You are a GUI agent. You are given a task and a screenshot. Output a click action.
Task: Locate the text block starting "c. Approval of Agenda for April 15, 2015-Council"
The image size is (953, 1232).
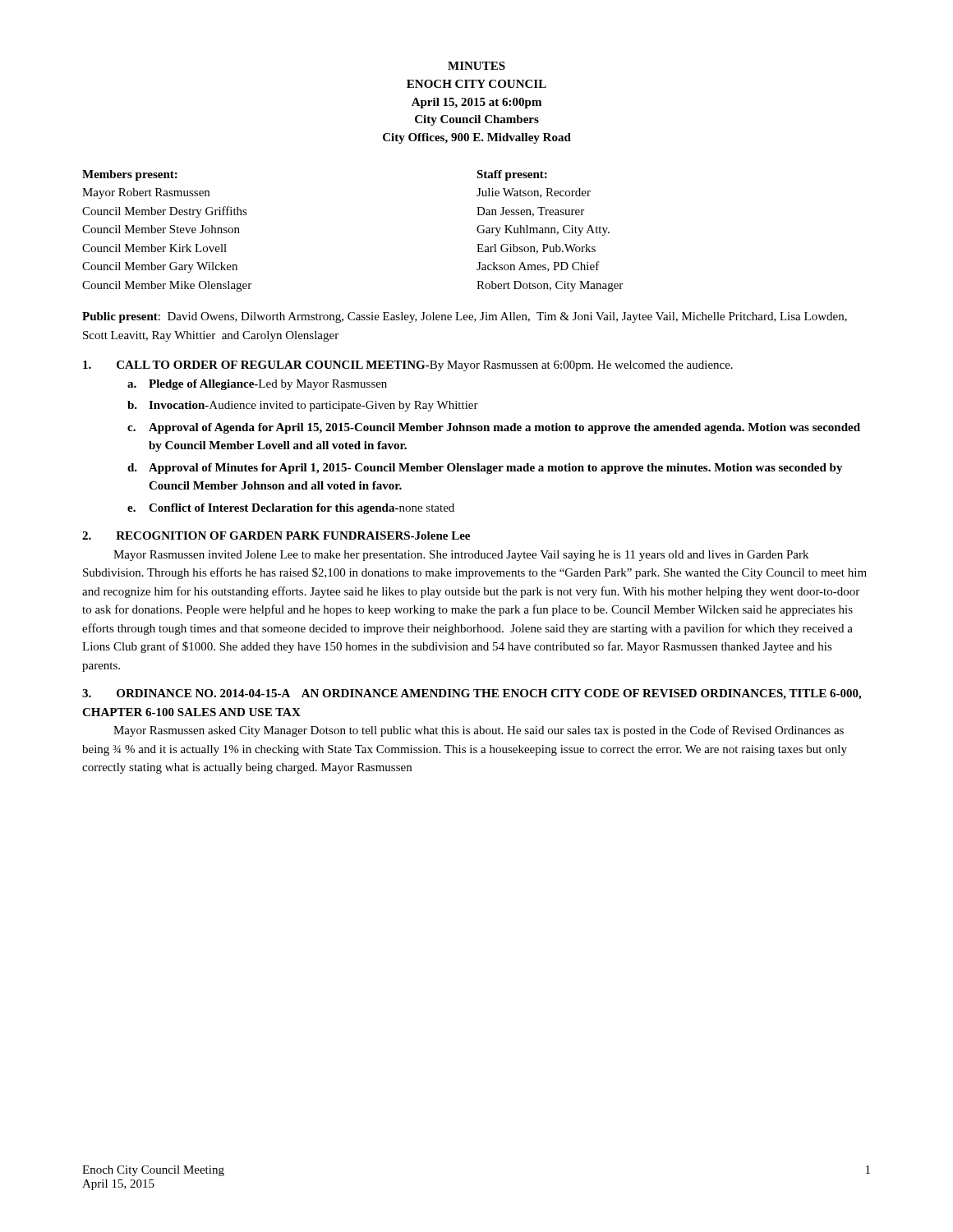tap(499, 436)
